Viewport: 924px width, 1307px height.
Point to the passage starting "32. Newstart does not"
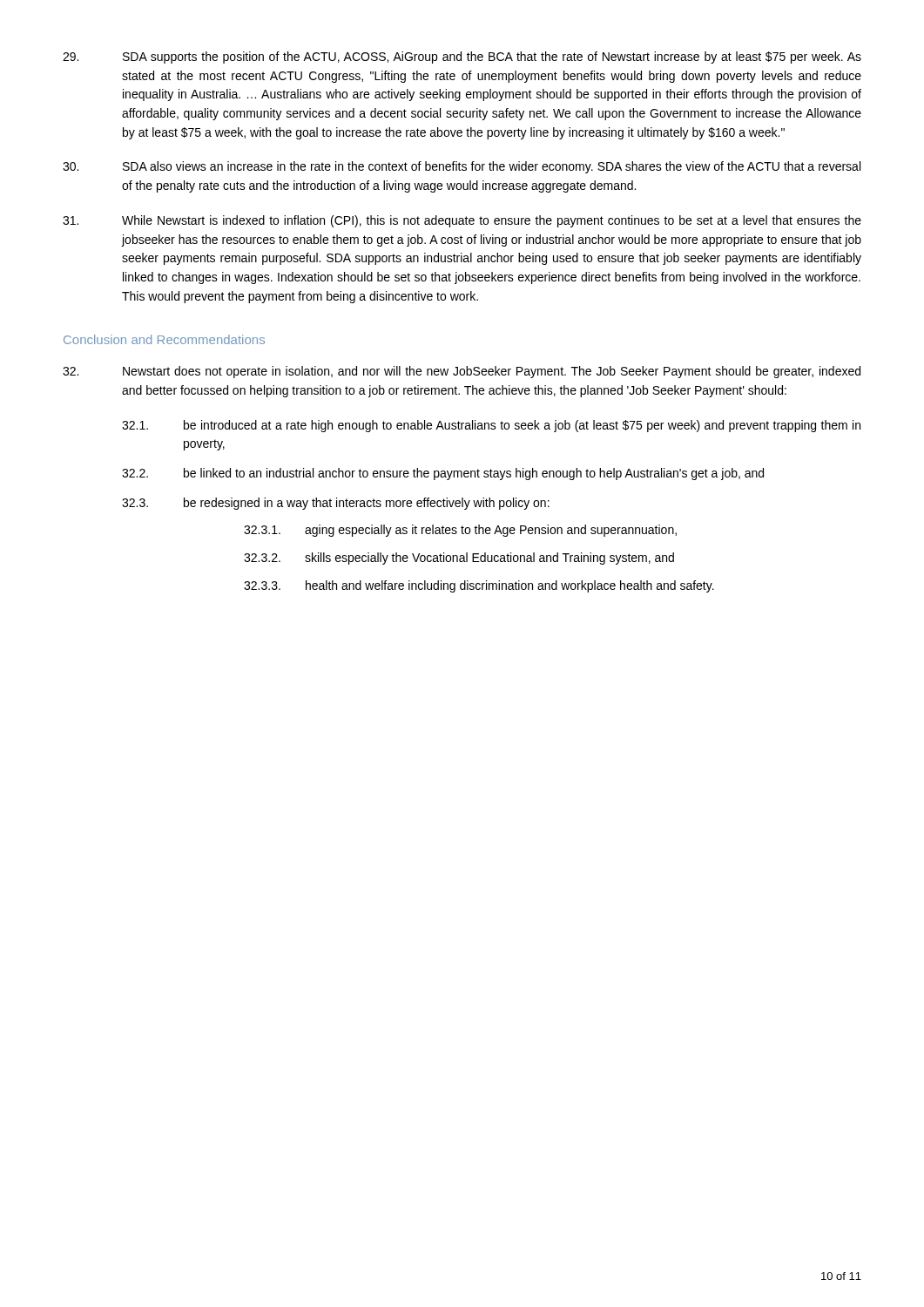coord(462,382)
